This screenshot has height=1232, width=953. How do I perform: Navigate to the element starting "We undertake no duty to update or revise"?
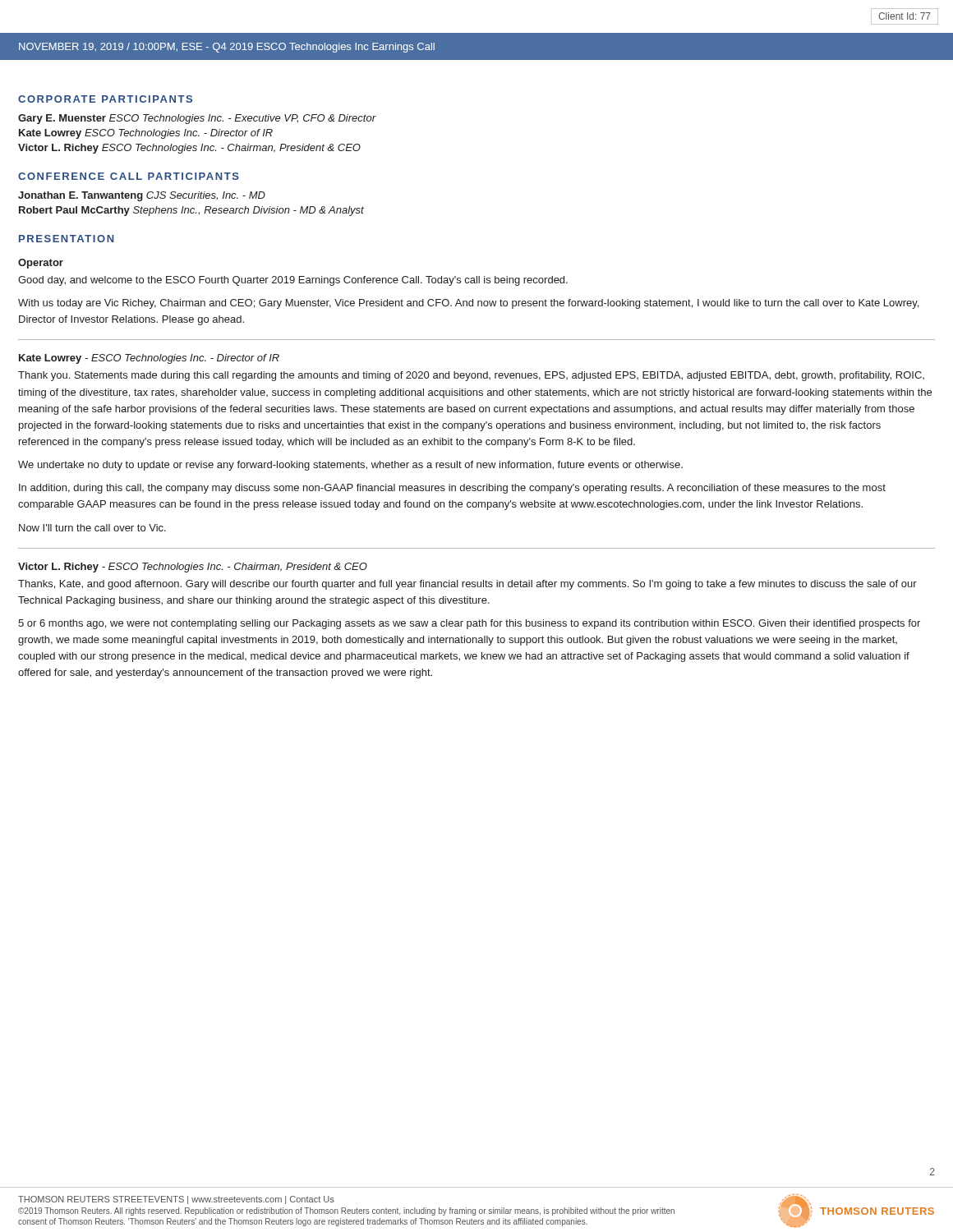[x=351, y=465]
